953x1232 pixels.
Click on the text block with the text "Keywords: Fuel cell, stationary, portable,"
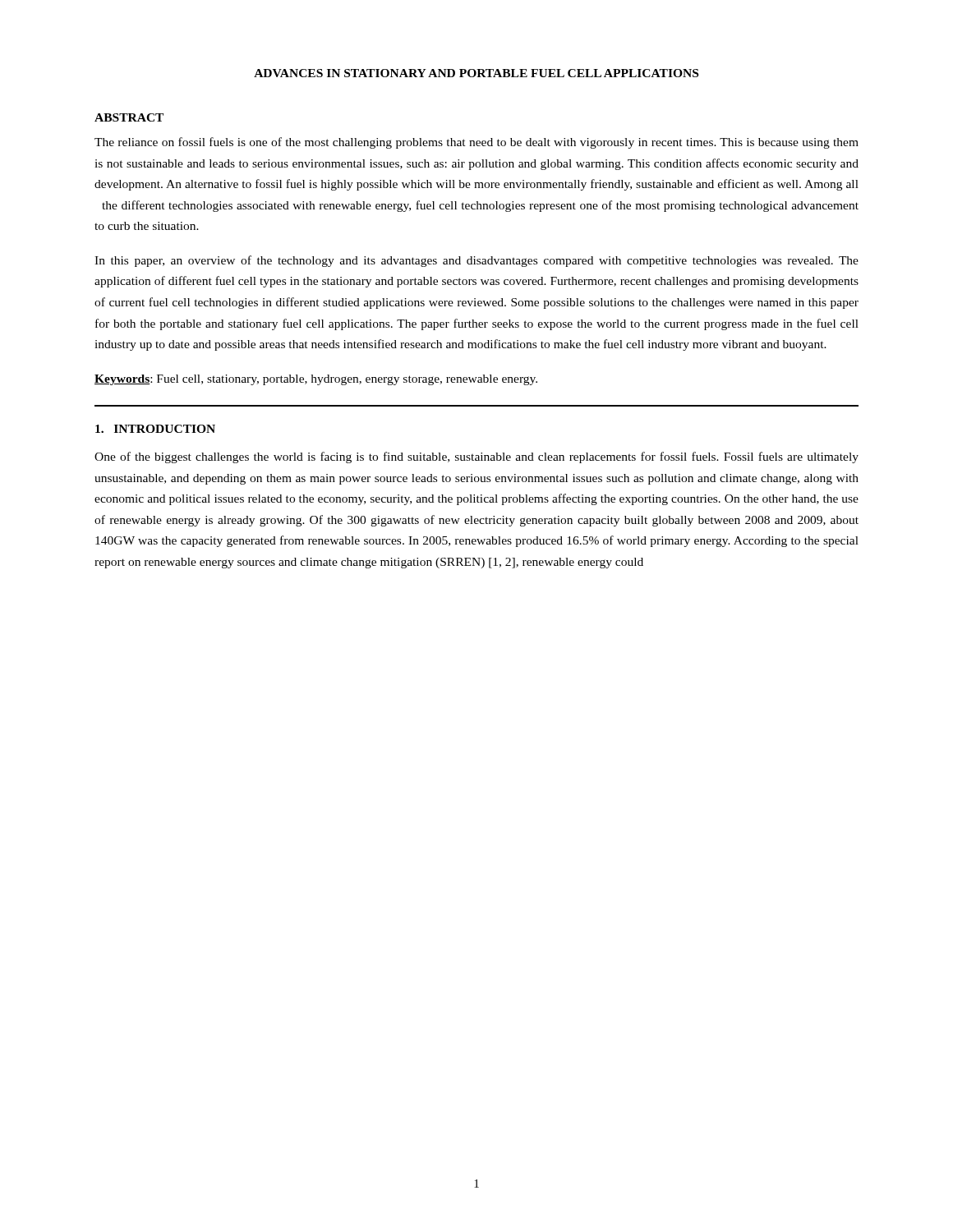coord(316,378)
